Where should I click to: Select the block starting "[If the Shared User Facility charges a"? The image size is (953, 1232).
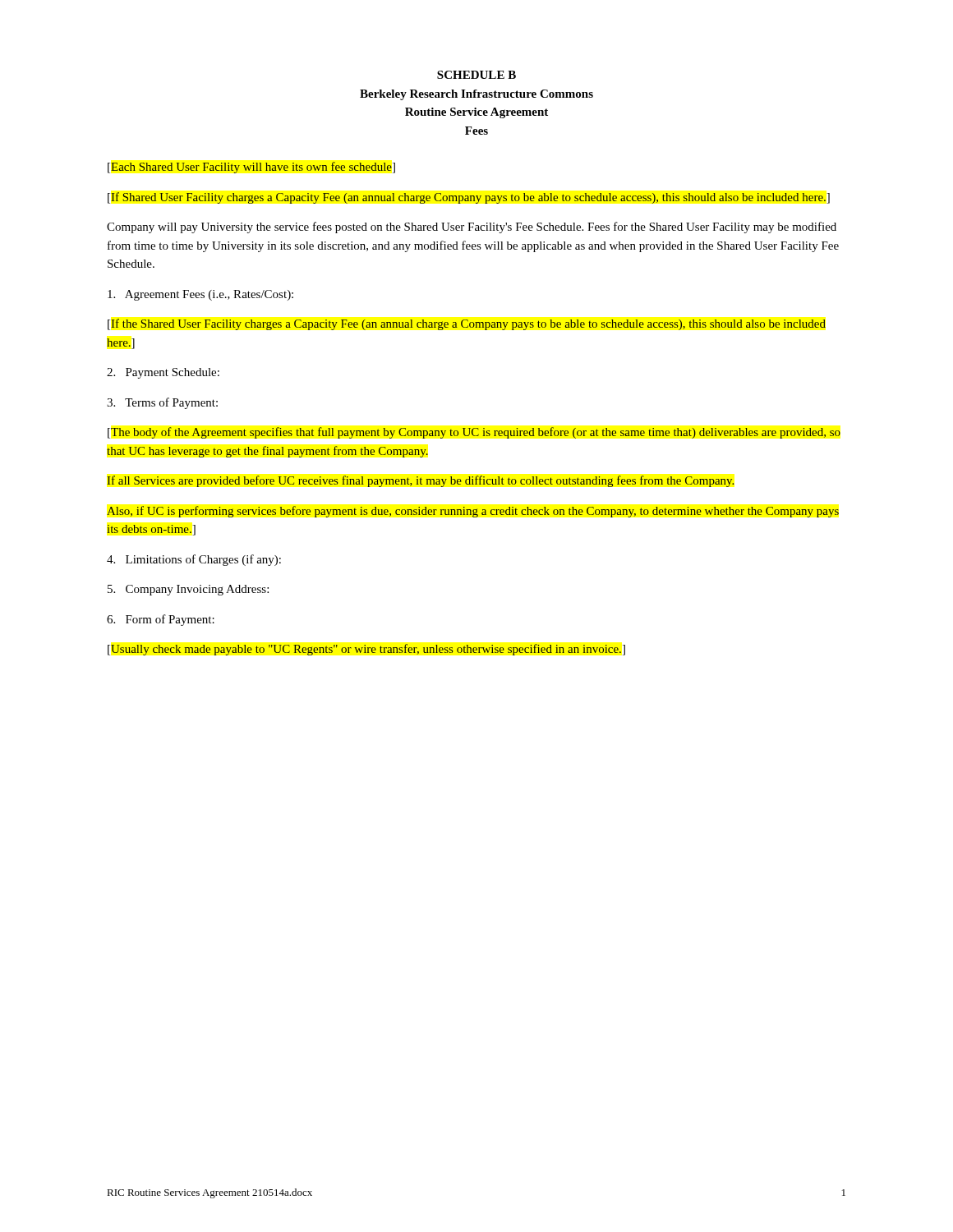(466, 333)
